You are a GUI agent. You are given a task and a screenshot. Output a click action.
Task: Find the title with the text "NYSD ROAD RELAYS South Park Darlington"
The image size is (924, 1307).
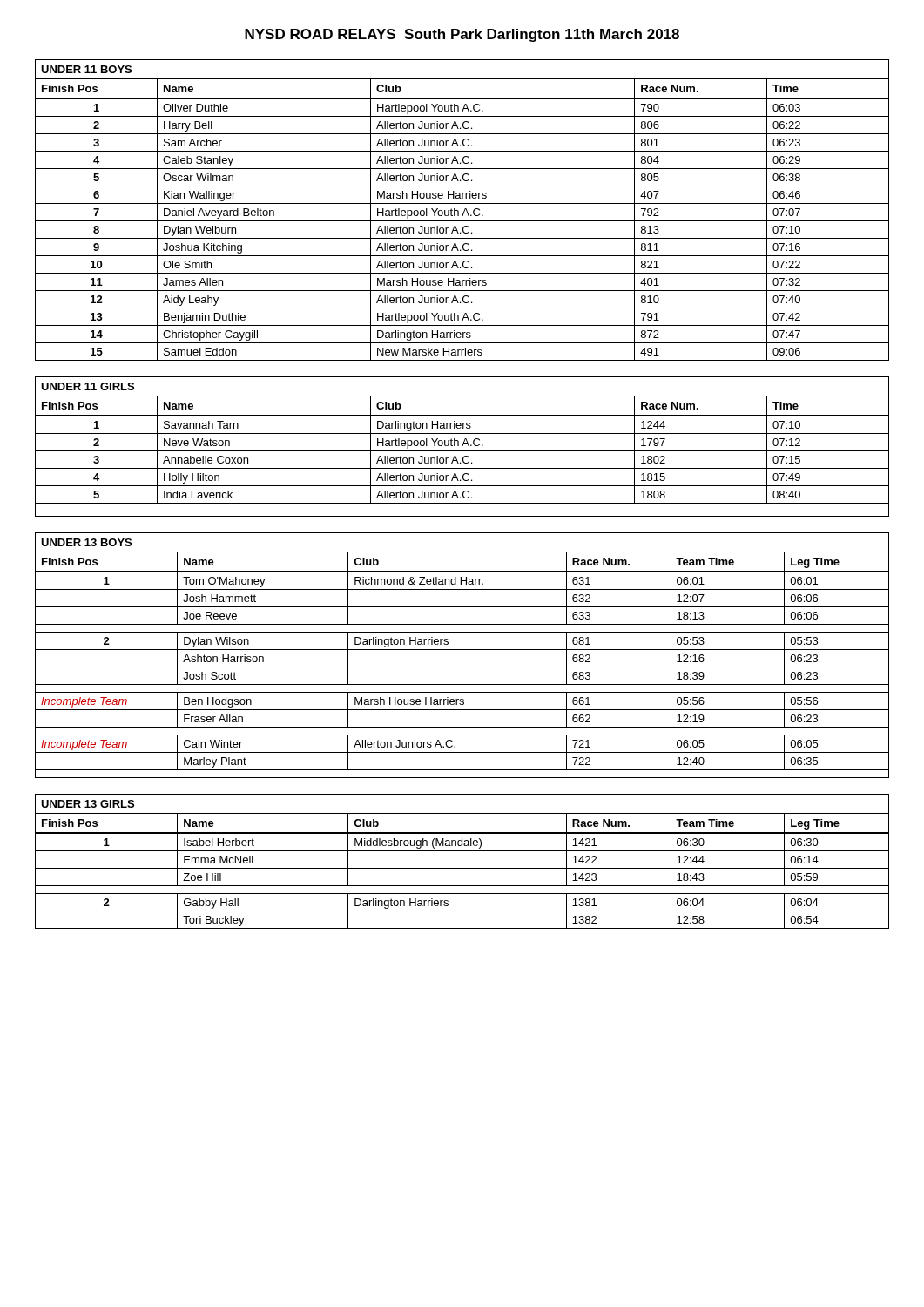(x=462, y=35)
